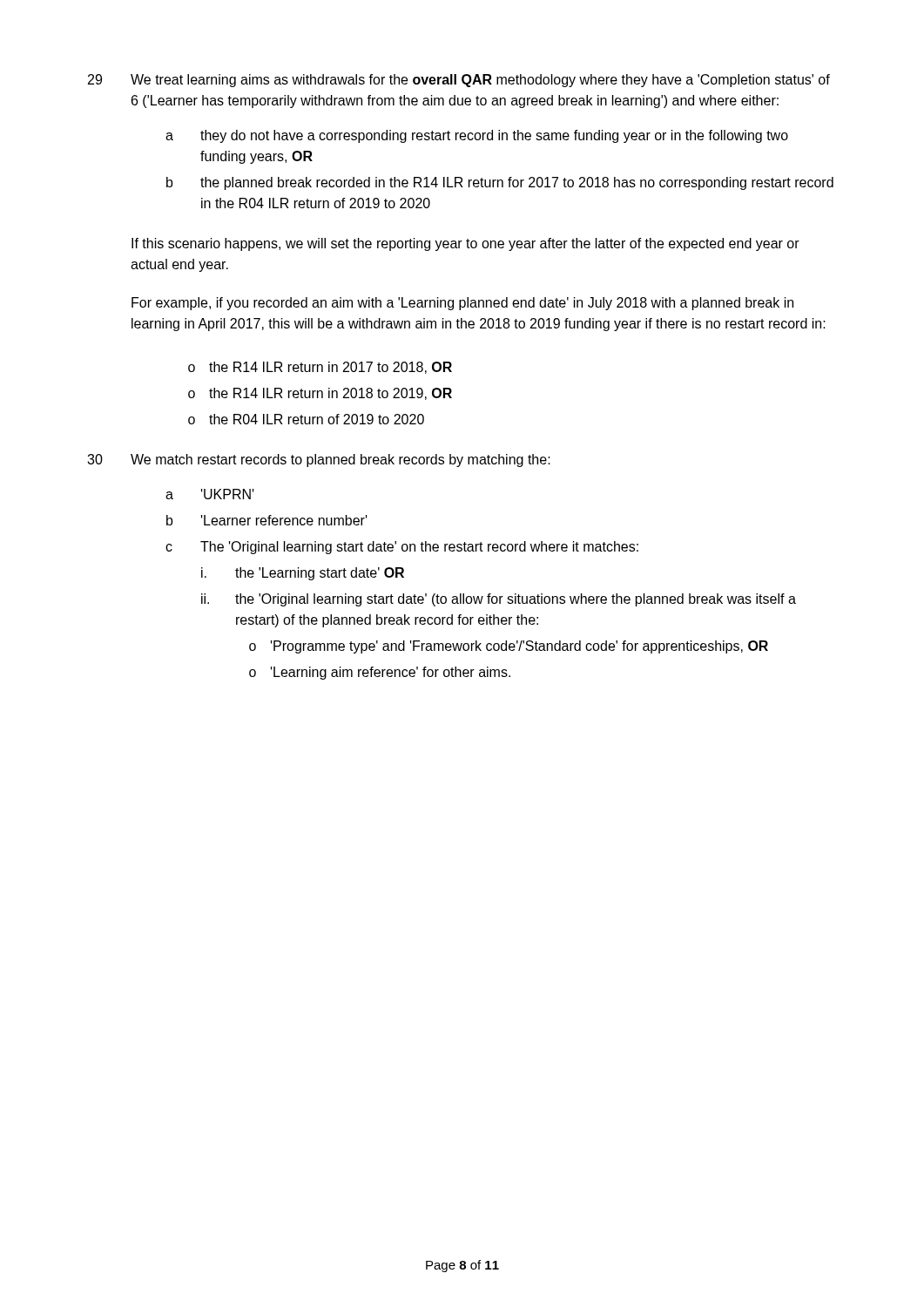The height and width of the screenshot is (1307, 924).
Task: Select the text starting "a 'UKPRN'"
Action: coord(210,494)
